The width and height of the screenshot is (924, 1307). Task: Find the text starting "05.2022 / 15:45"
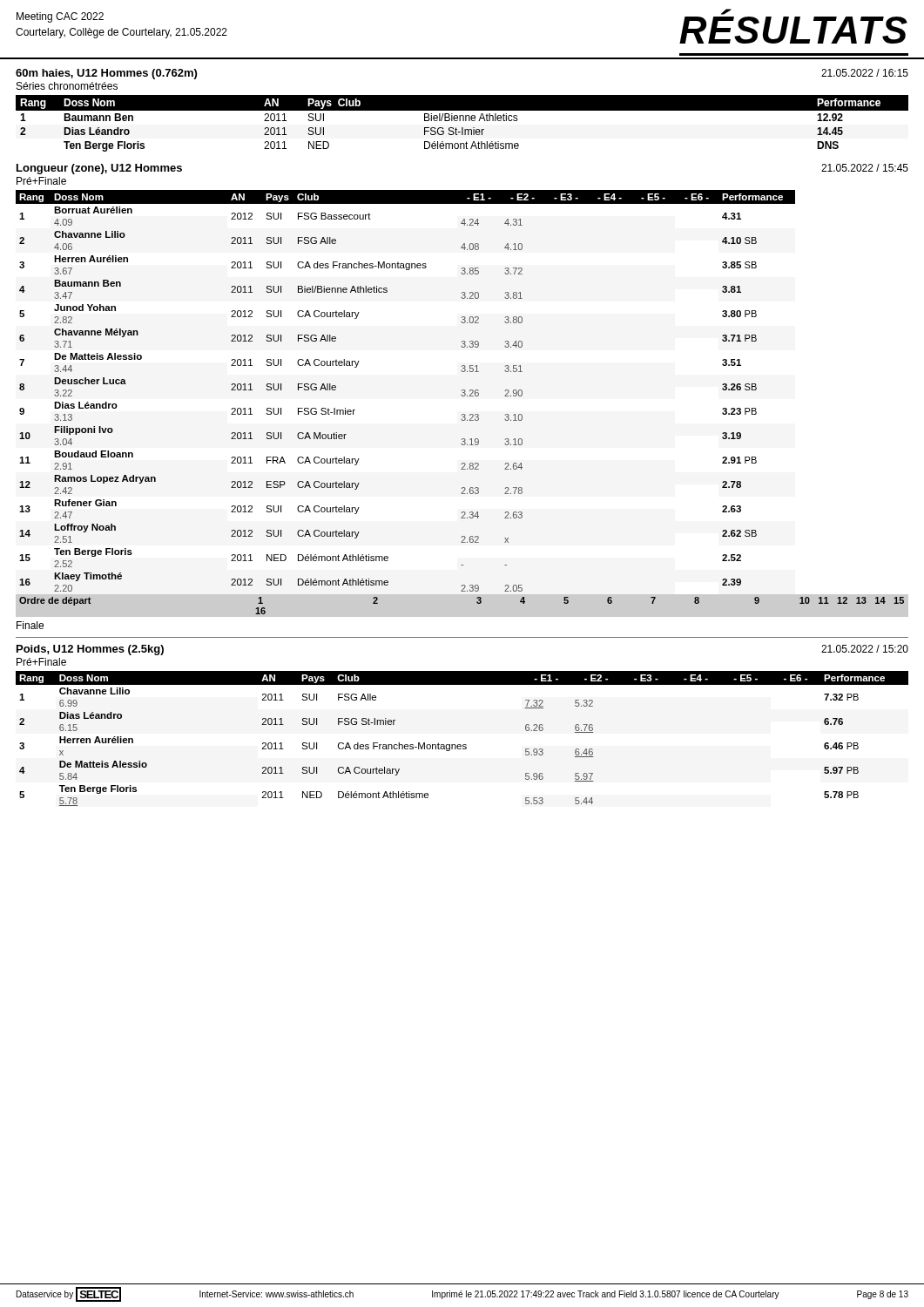(865, 168)
